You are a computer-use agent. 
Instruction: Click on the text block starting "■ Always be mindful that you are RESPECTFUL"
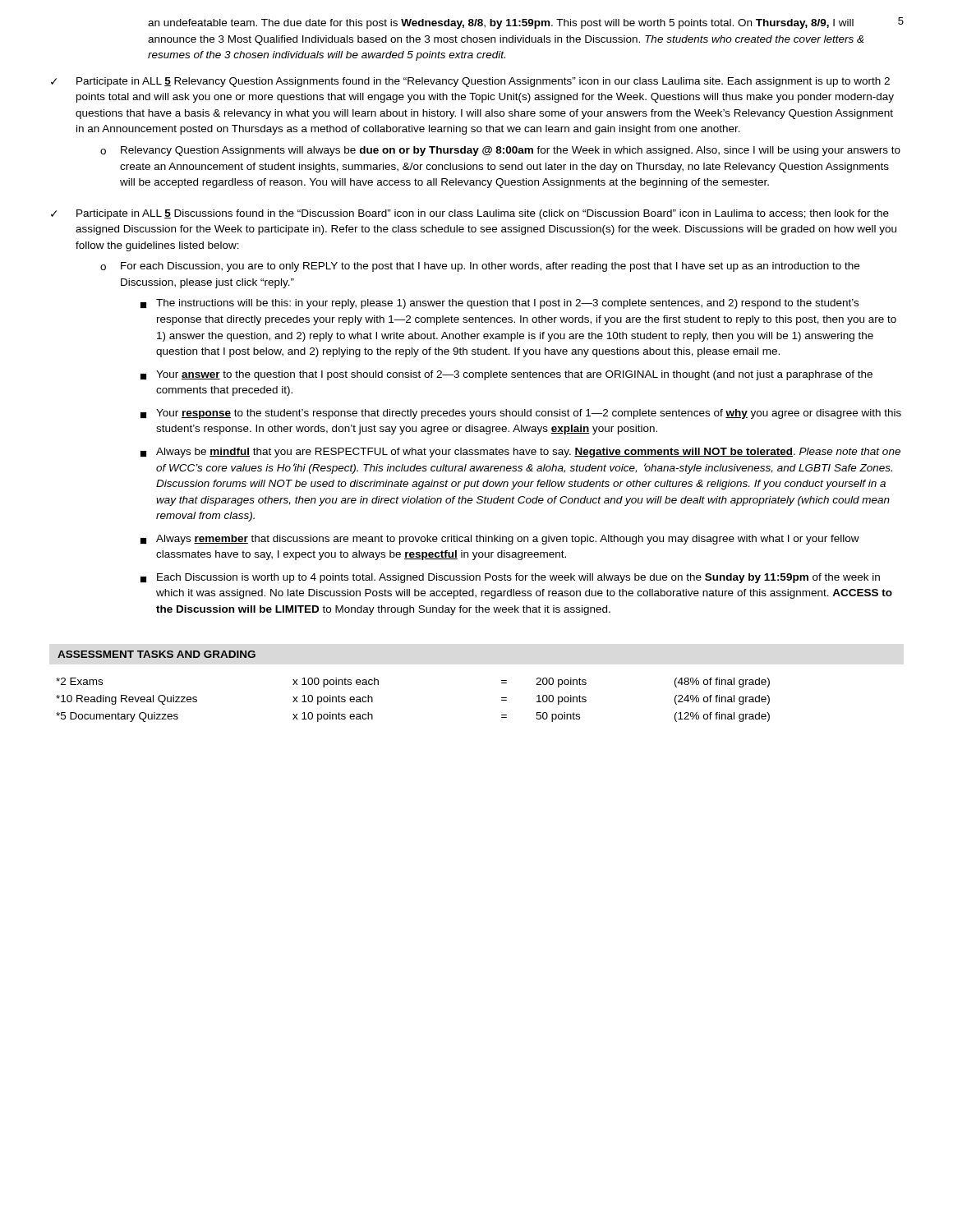pyautogui.click(x=522, y=484)
